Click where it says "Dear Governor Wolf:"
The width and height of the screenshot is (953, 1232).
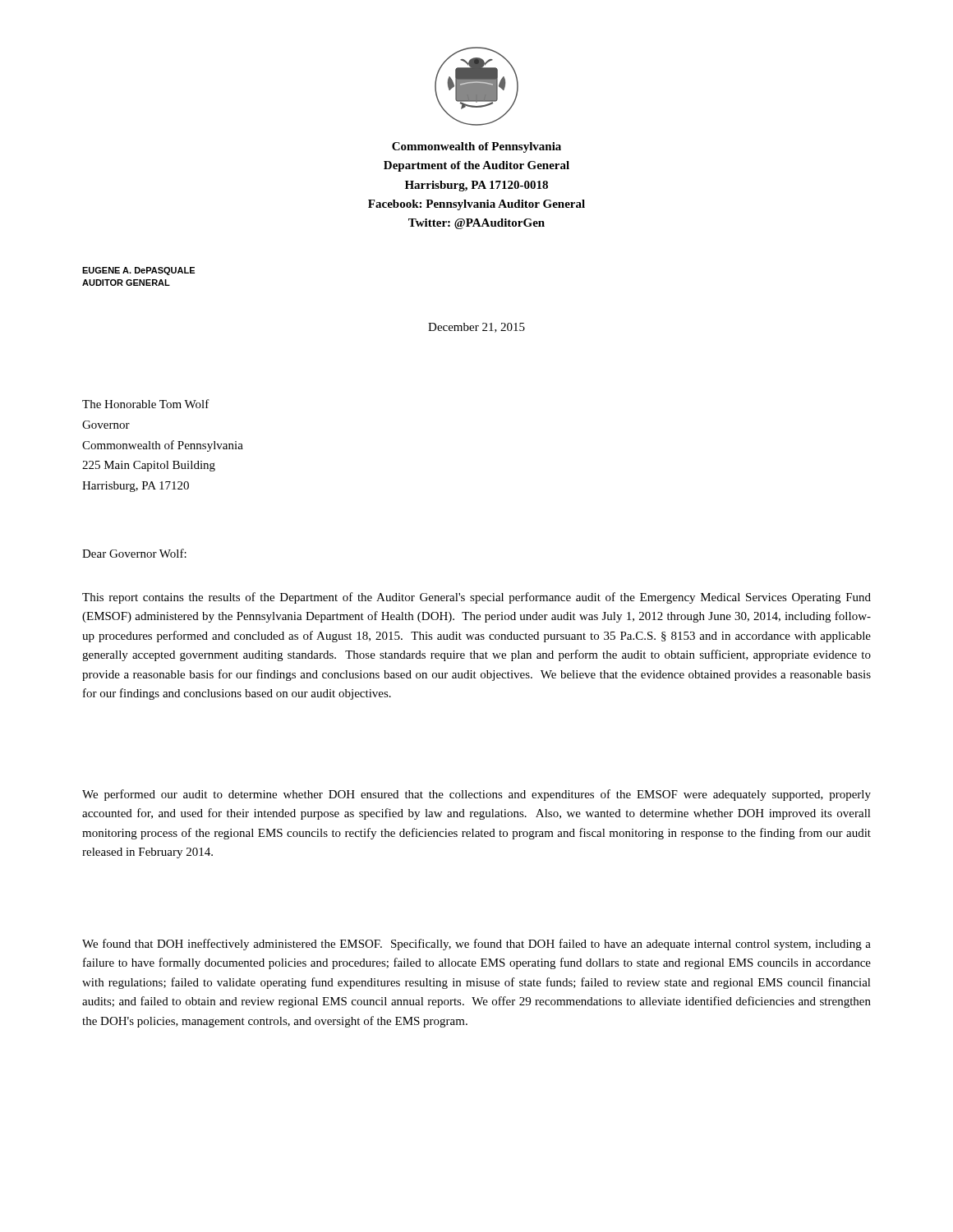135,554
